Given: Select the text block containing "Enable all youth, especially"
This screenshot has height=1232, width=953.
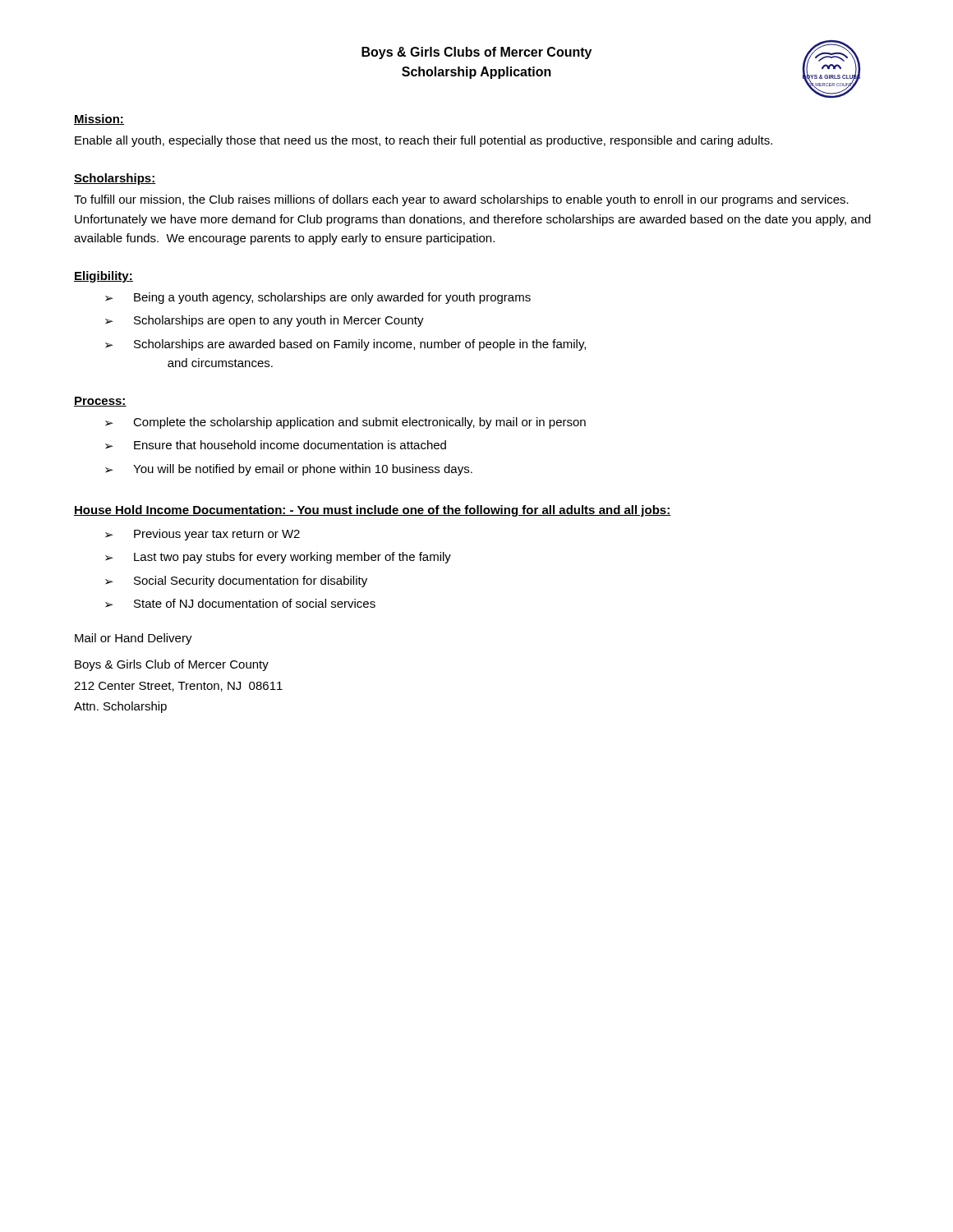Looking at the screenshot, I should [424, 140].
